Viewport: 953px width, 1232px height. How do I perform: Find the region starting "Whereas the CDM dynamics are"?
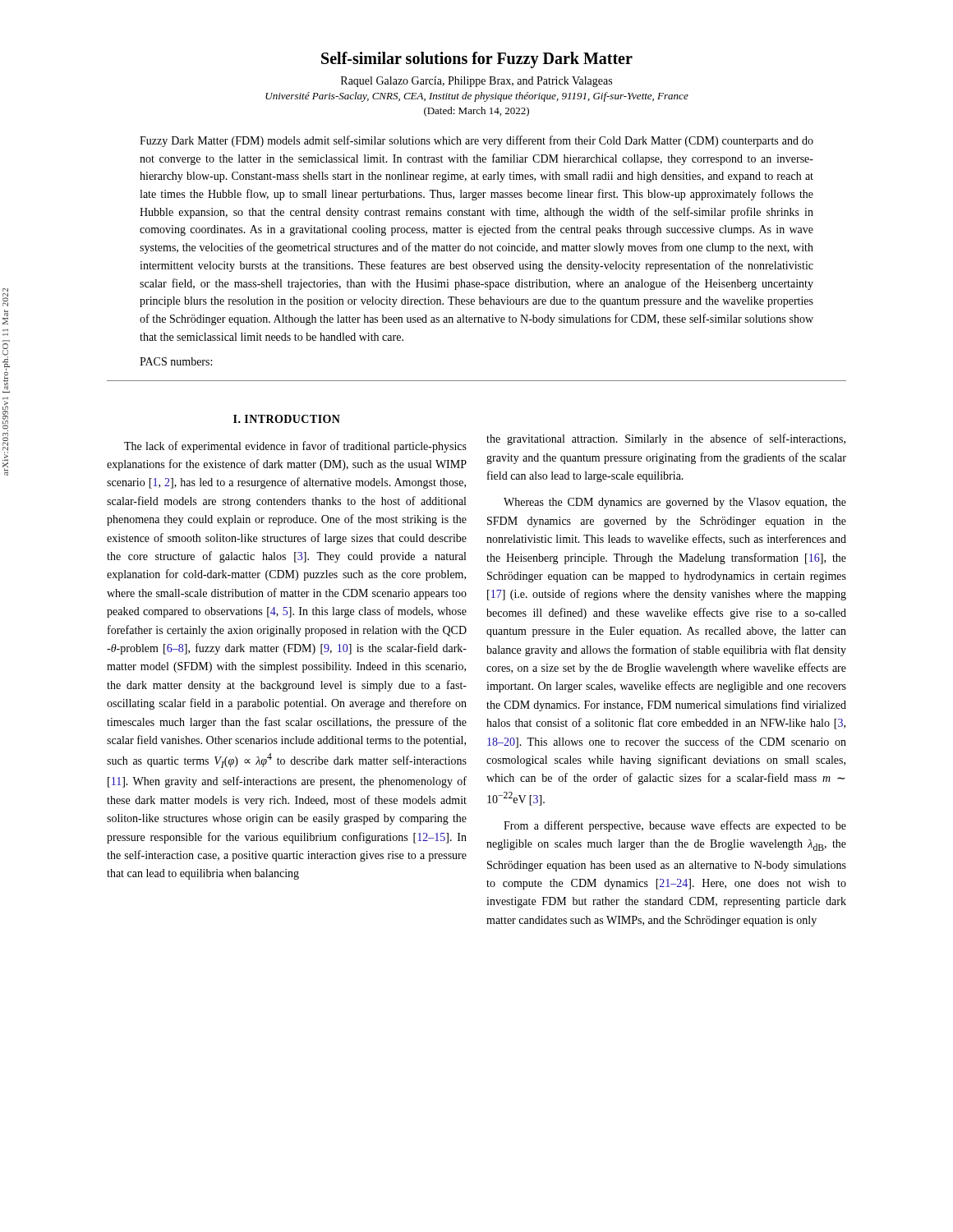pyautogui.click(x=666, y=651)
